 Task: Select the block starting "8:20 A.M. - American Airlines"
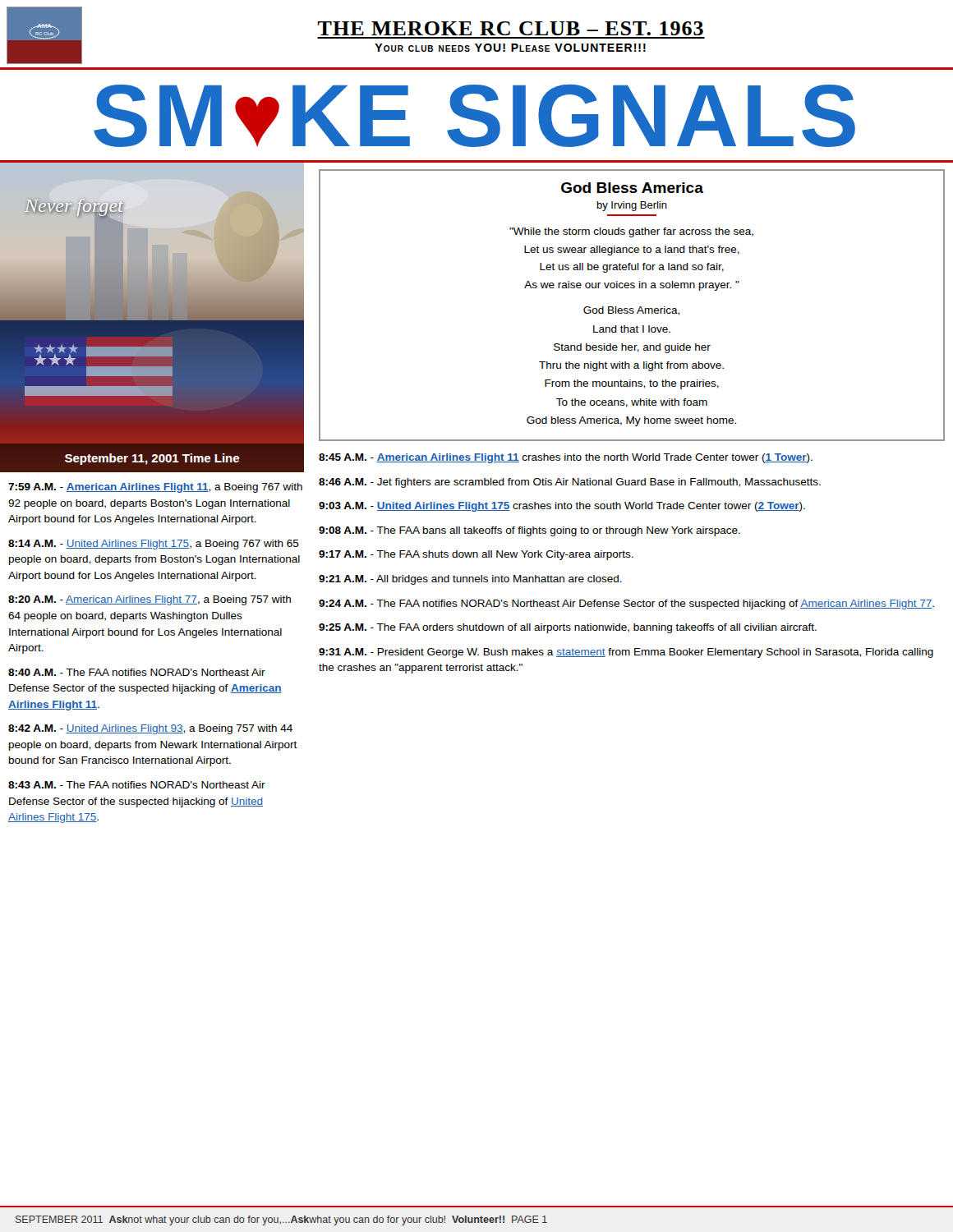(150, 624)
